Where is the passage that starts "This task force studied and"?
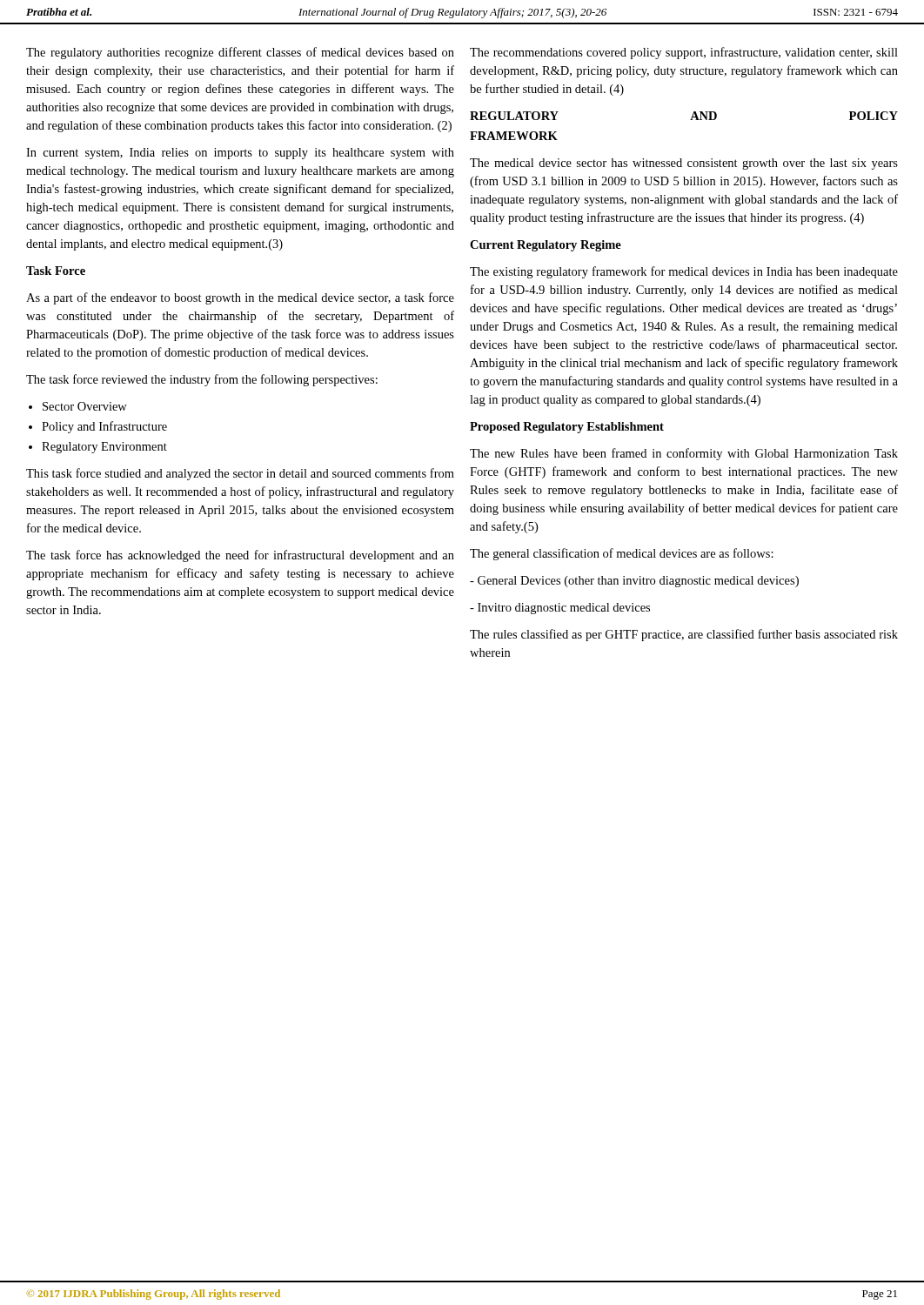Viewport: 924px width, 1305px height. click(x=240, y=501)
